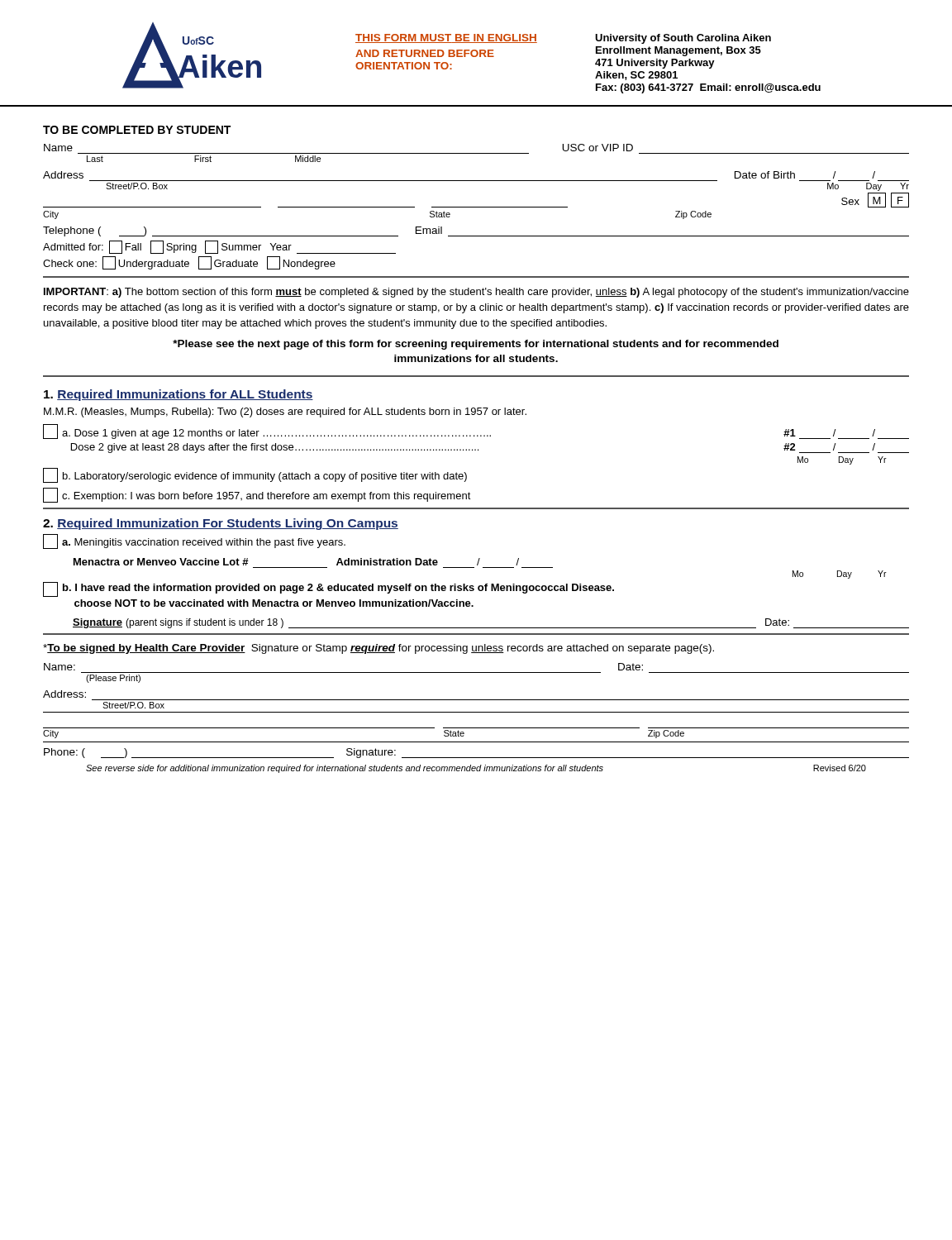
Task: Where is the passage that starts "M.M.R. (Measles, Mumps, Rubella): Two"?
Action: click(285, 412)
